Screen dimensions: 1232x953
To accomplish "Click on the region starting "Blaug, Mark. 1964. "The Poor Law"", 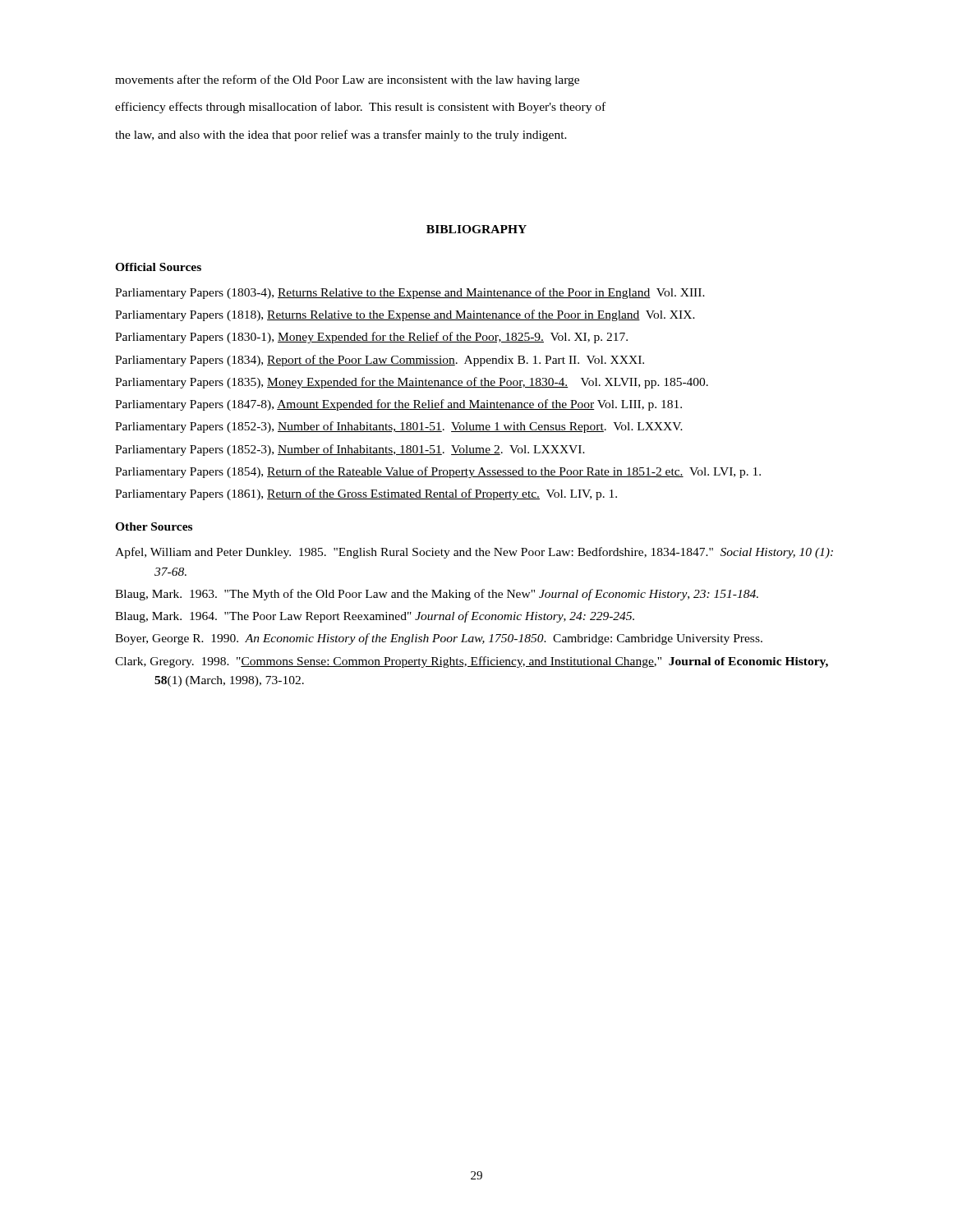I will [375, 616].
